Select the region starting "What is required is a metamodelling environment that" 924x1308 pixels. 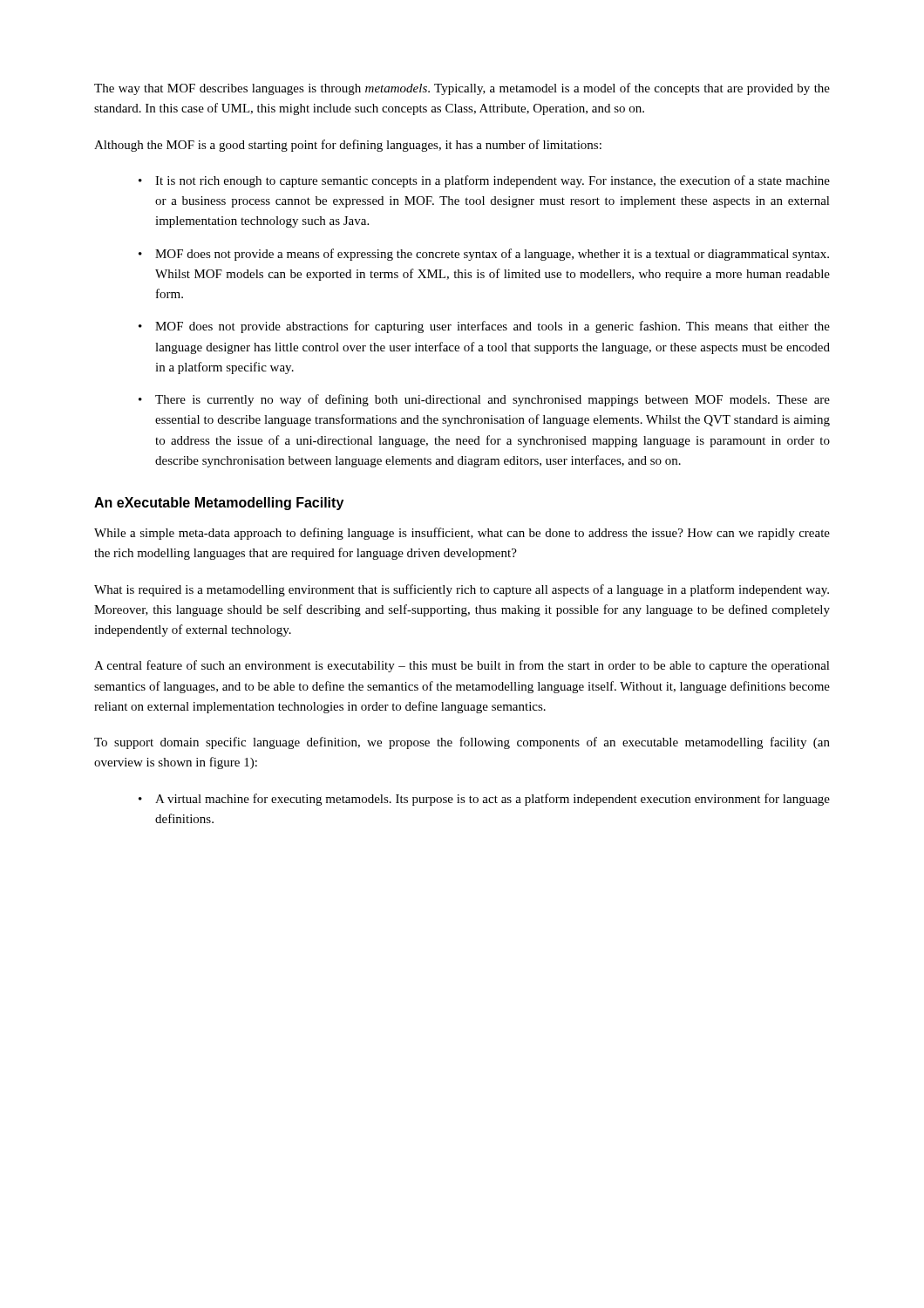[462, 609]
